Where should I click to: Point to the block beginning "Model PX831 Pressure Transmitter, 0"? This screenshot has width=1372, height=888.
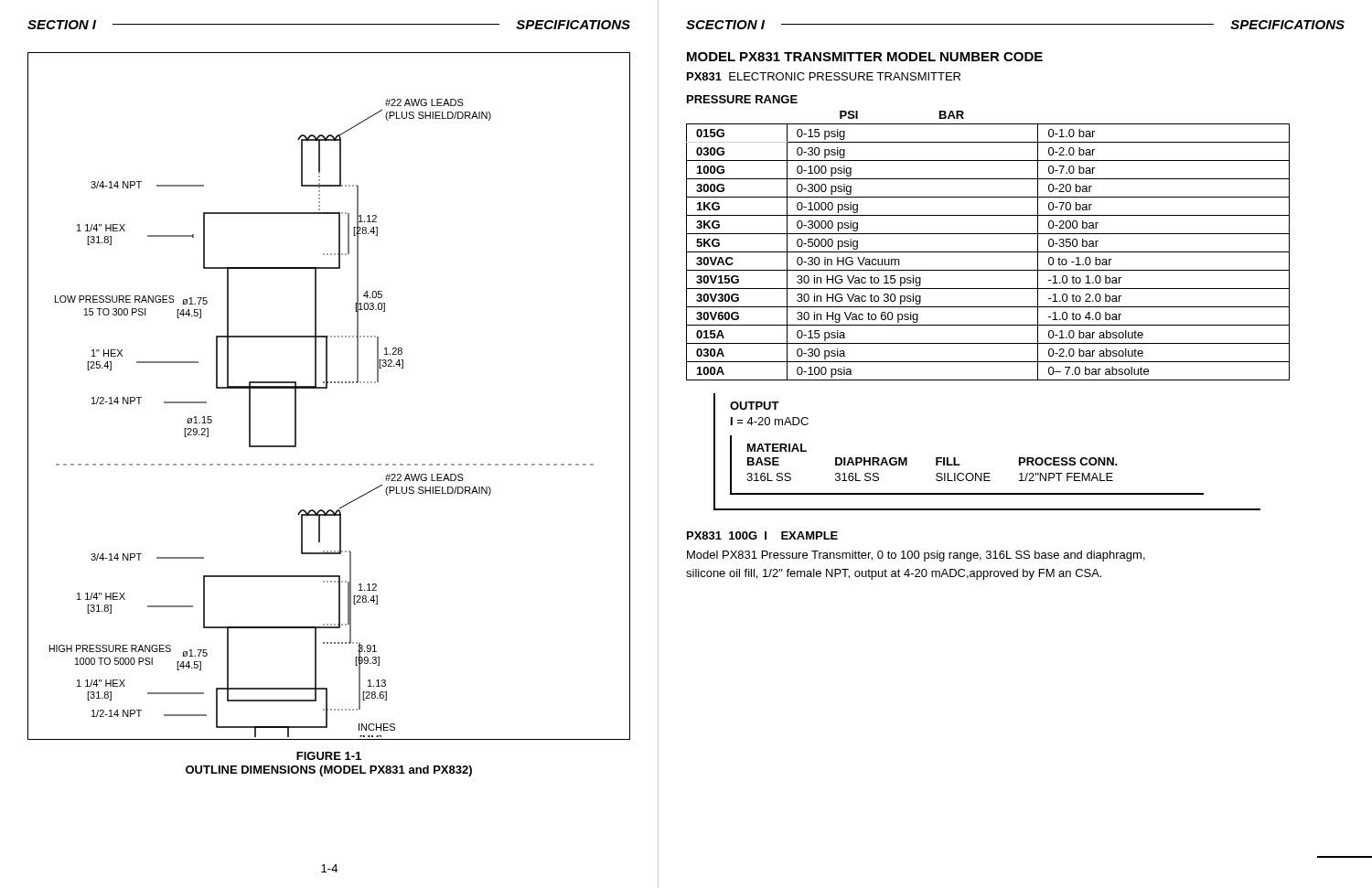click(916, 564)
